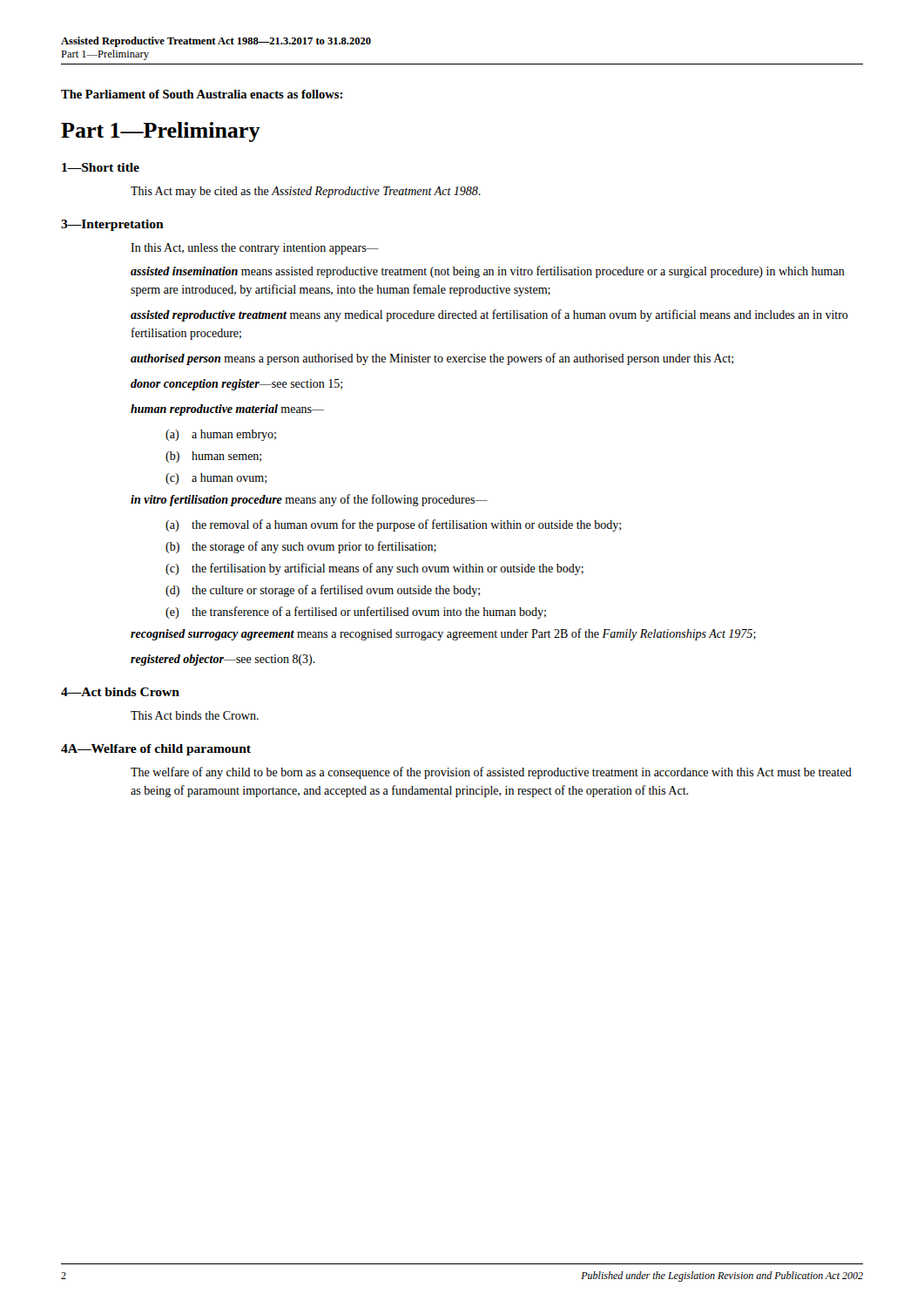
Task: Select the title
Action: [160, 130]
